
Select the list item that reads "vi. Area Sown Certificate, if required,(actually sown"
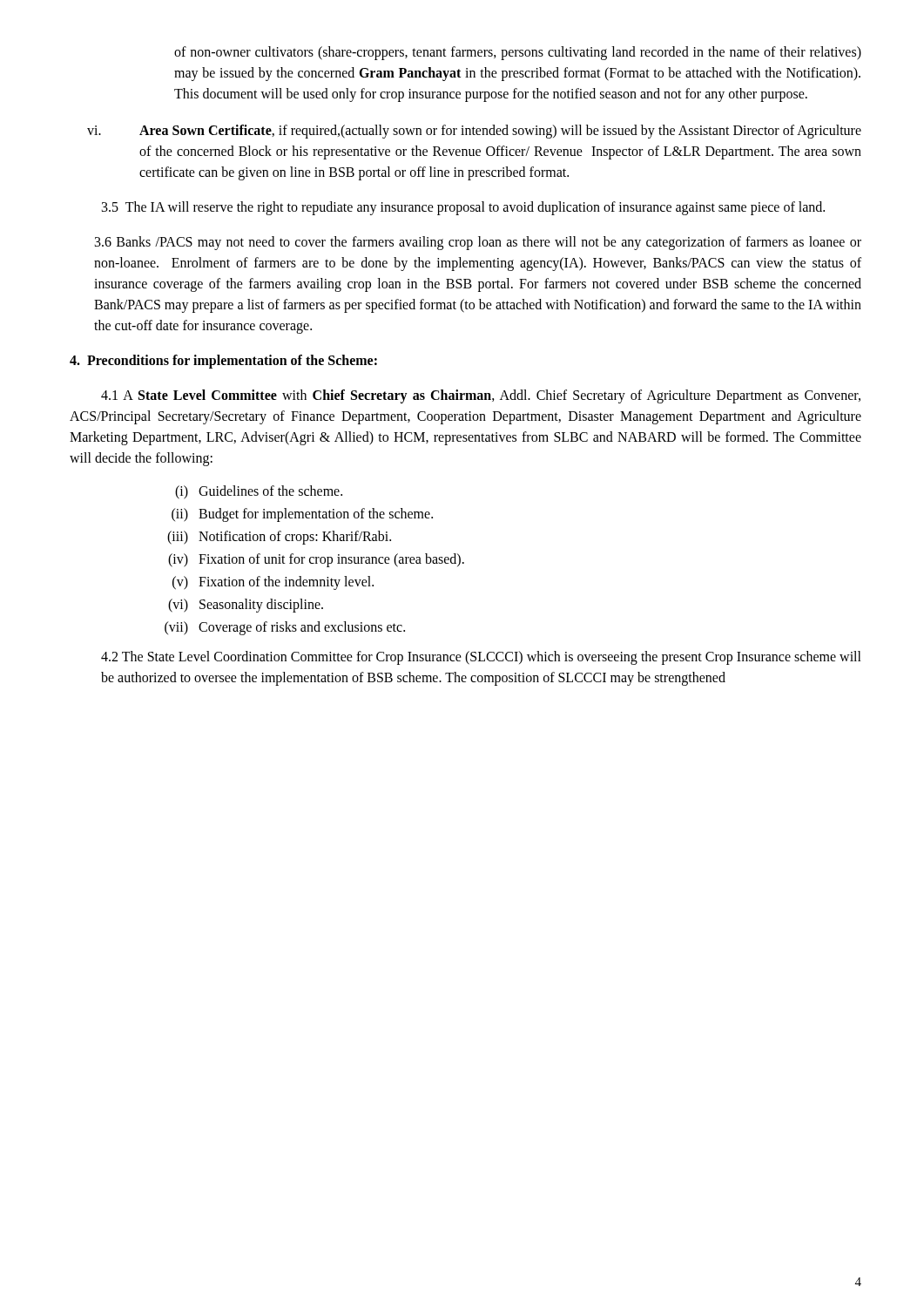point(465,152)
